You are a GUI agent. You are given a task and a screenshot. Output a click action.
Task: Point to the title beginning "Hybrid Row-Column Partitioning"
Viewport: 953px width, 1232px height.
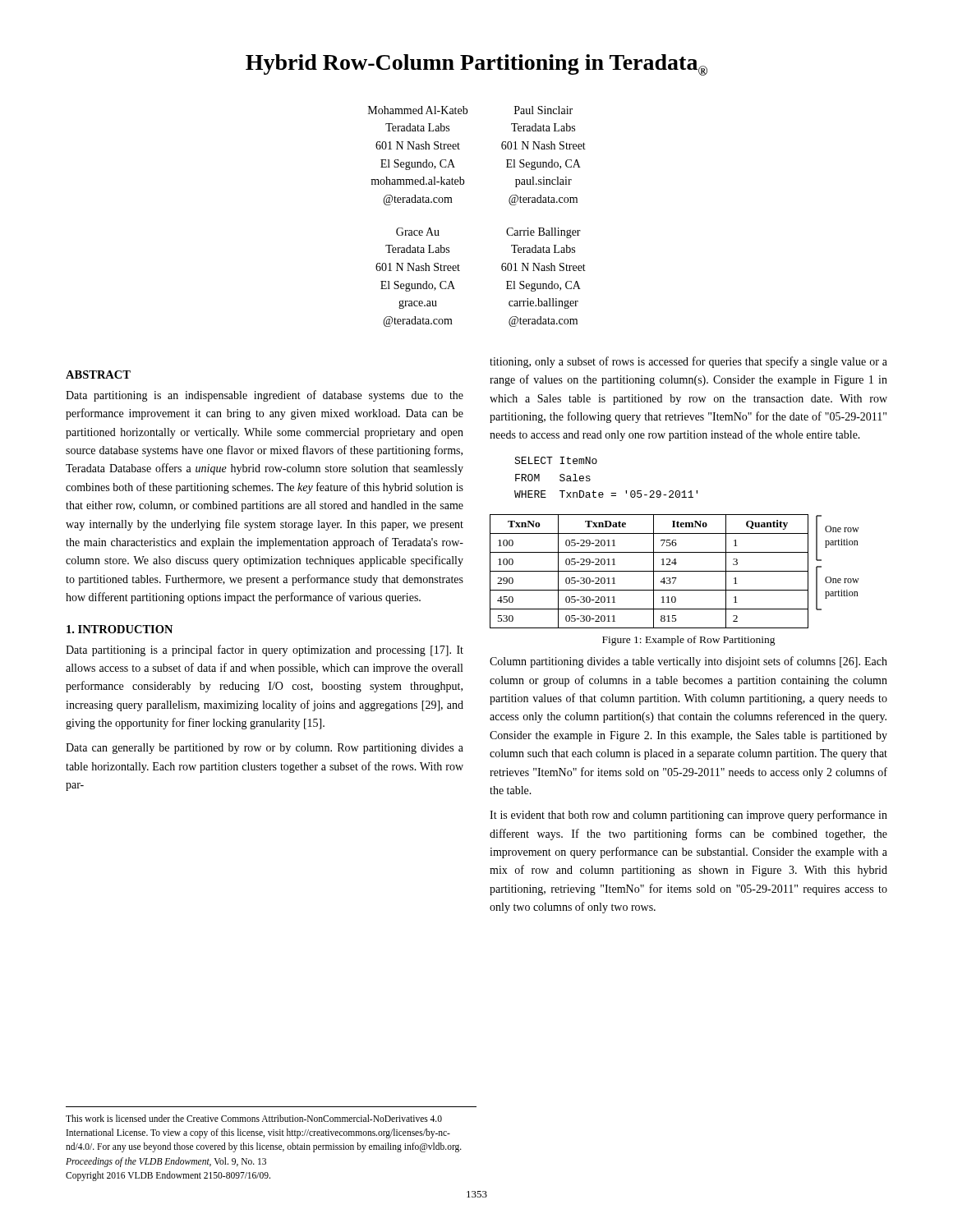(x=476, y=64)
